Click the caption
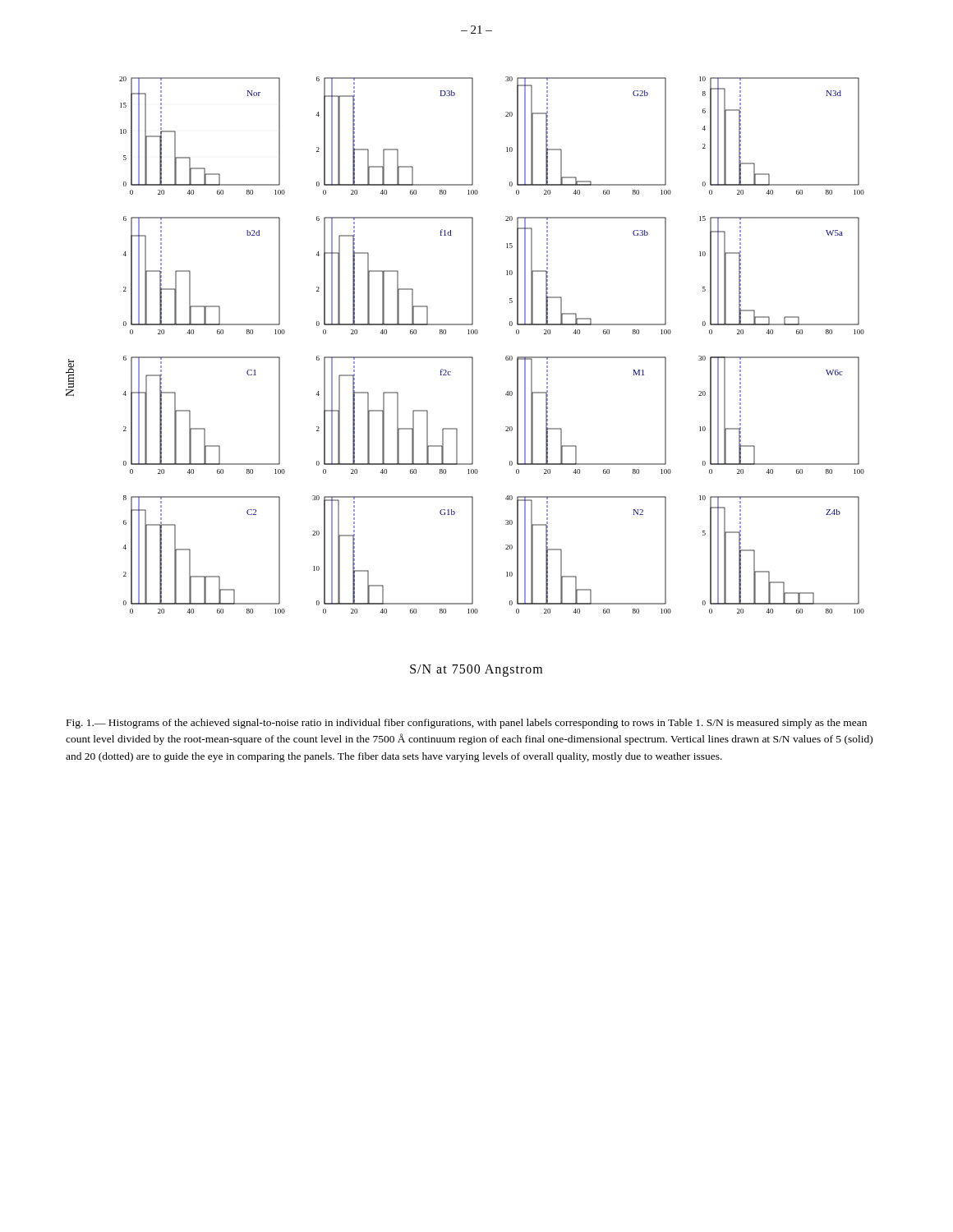 pos(469,739)
